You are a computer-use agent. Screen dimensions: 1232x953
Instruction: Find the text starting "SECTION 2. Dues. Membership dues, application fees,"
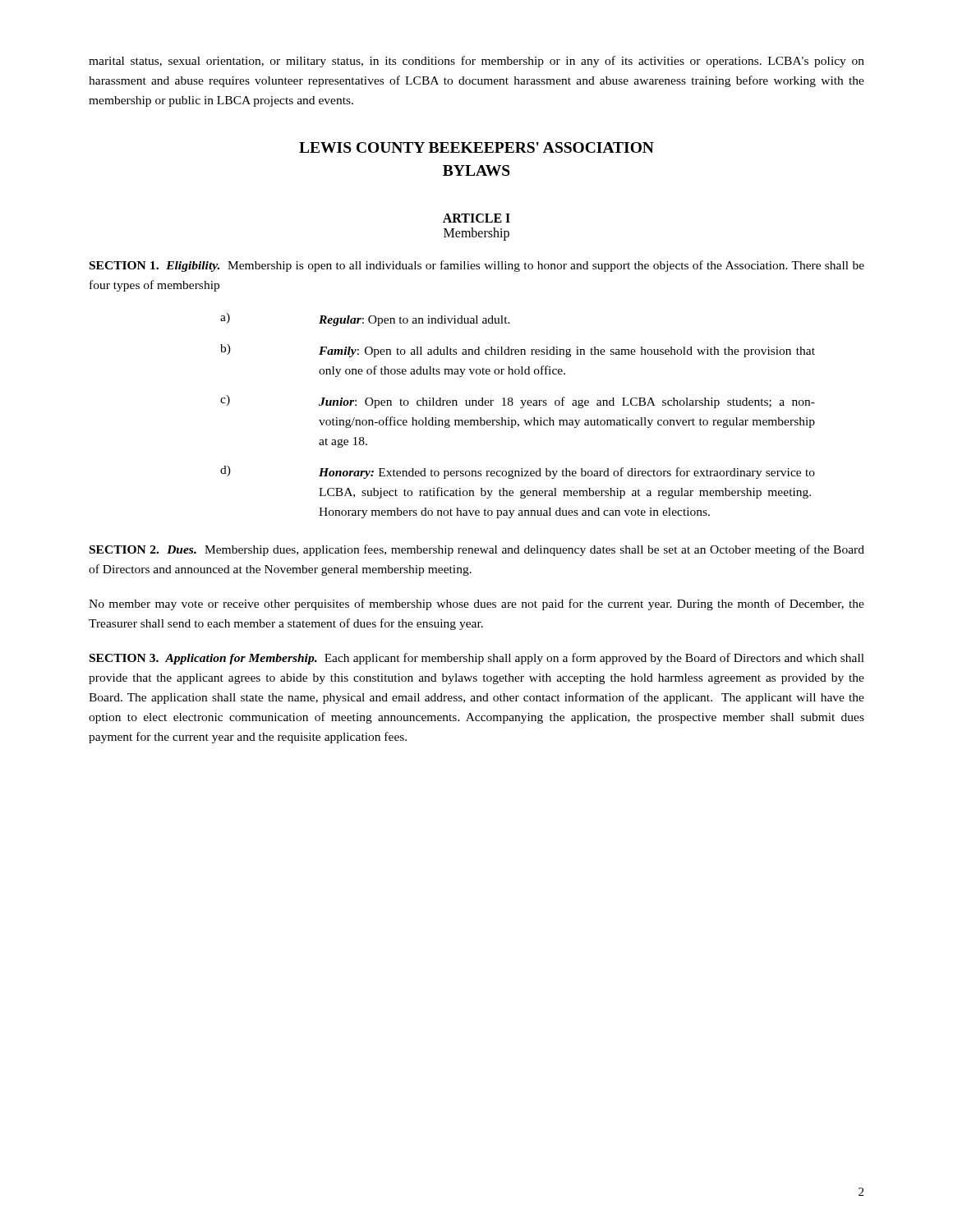pyautogui.click(x=476, y=559)
